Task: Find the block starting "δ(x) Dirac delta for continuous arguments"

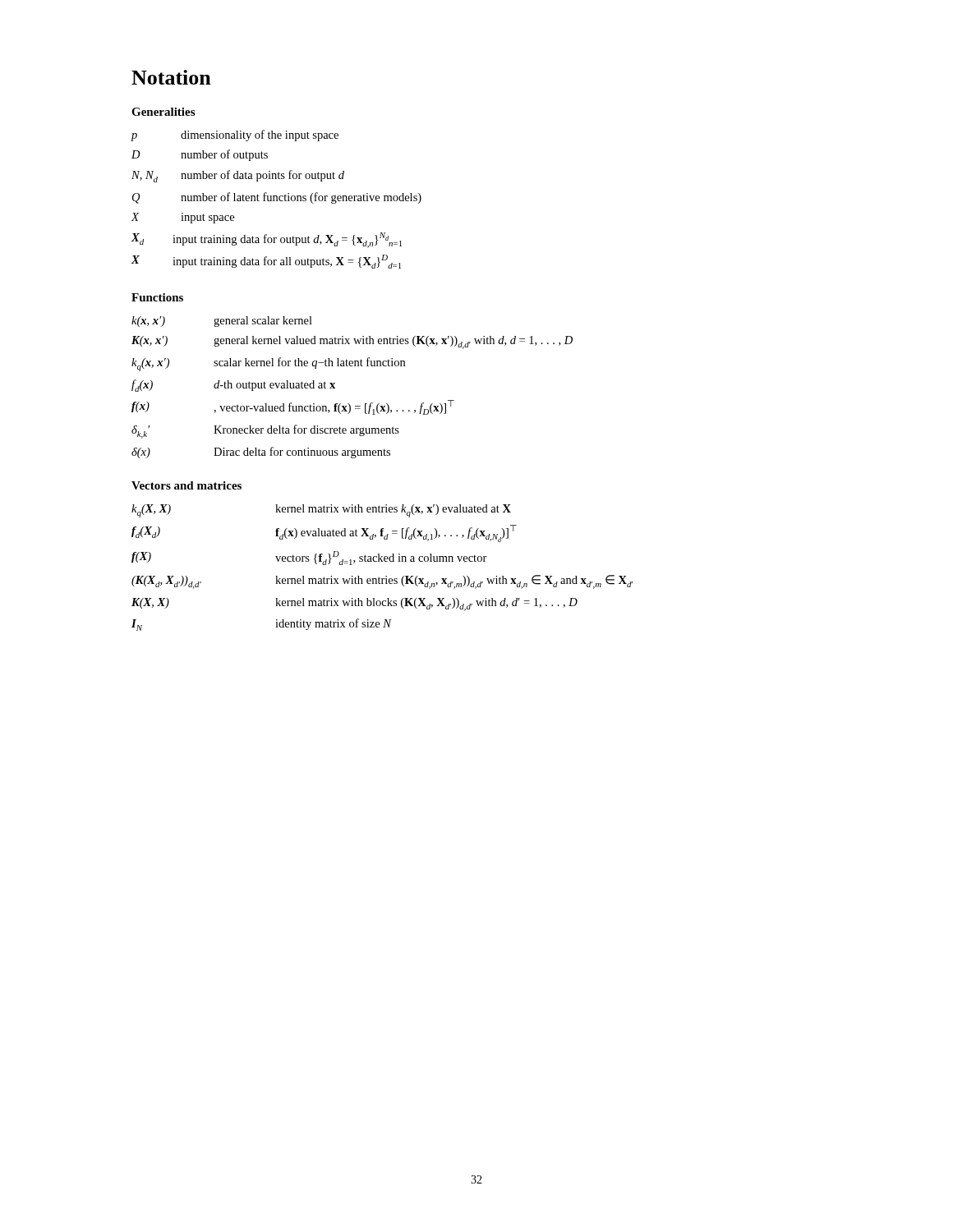Action: [x=261, y=453]
